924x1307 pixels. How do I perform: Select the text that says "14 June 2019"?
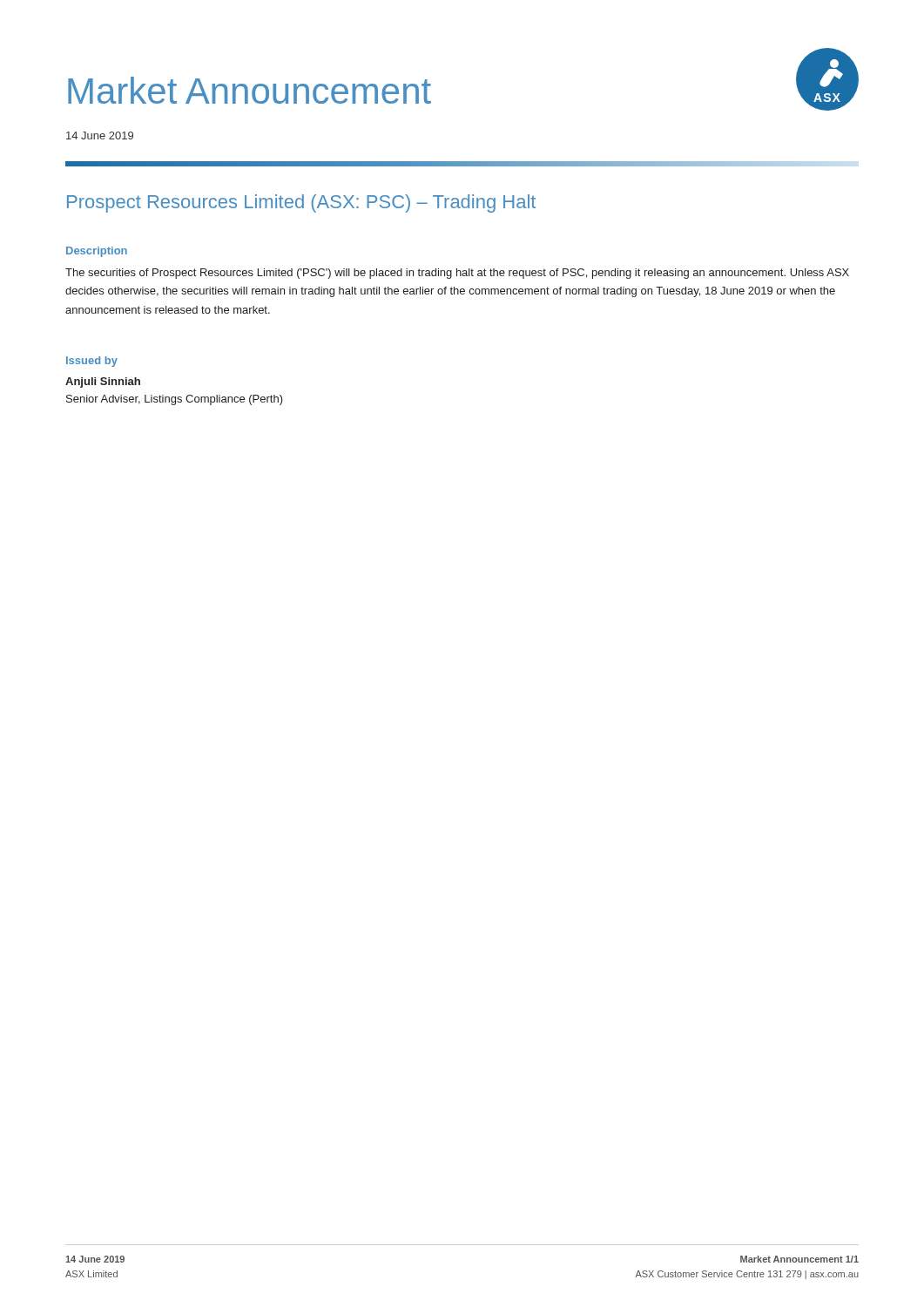point(100,136)
